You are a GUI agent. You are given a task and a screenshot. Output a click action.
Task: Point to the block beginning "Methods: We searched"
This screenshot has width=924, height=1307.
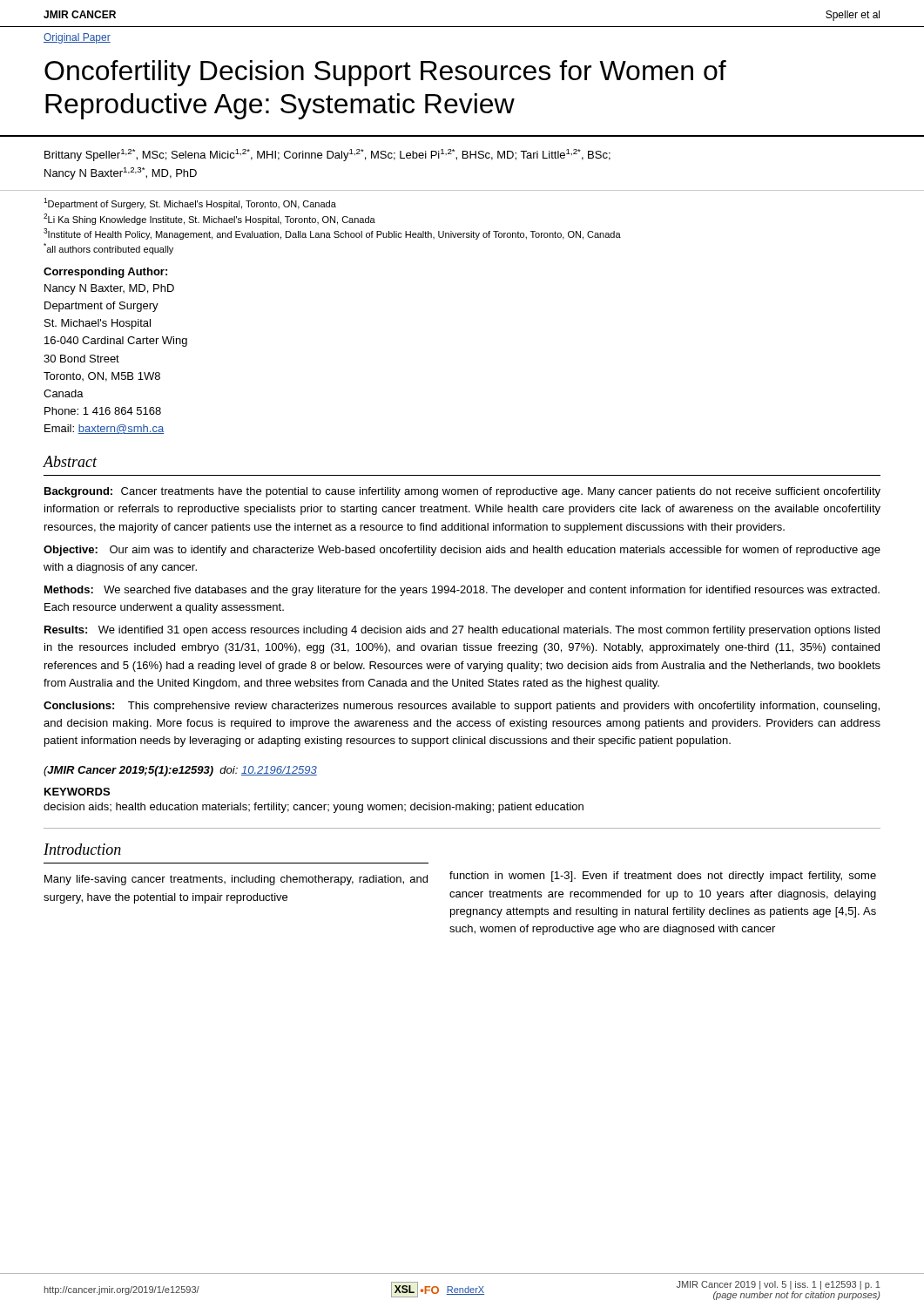click(x=462, y=598)
